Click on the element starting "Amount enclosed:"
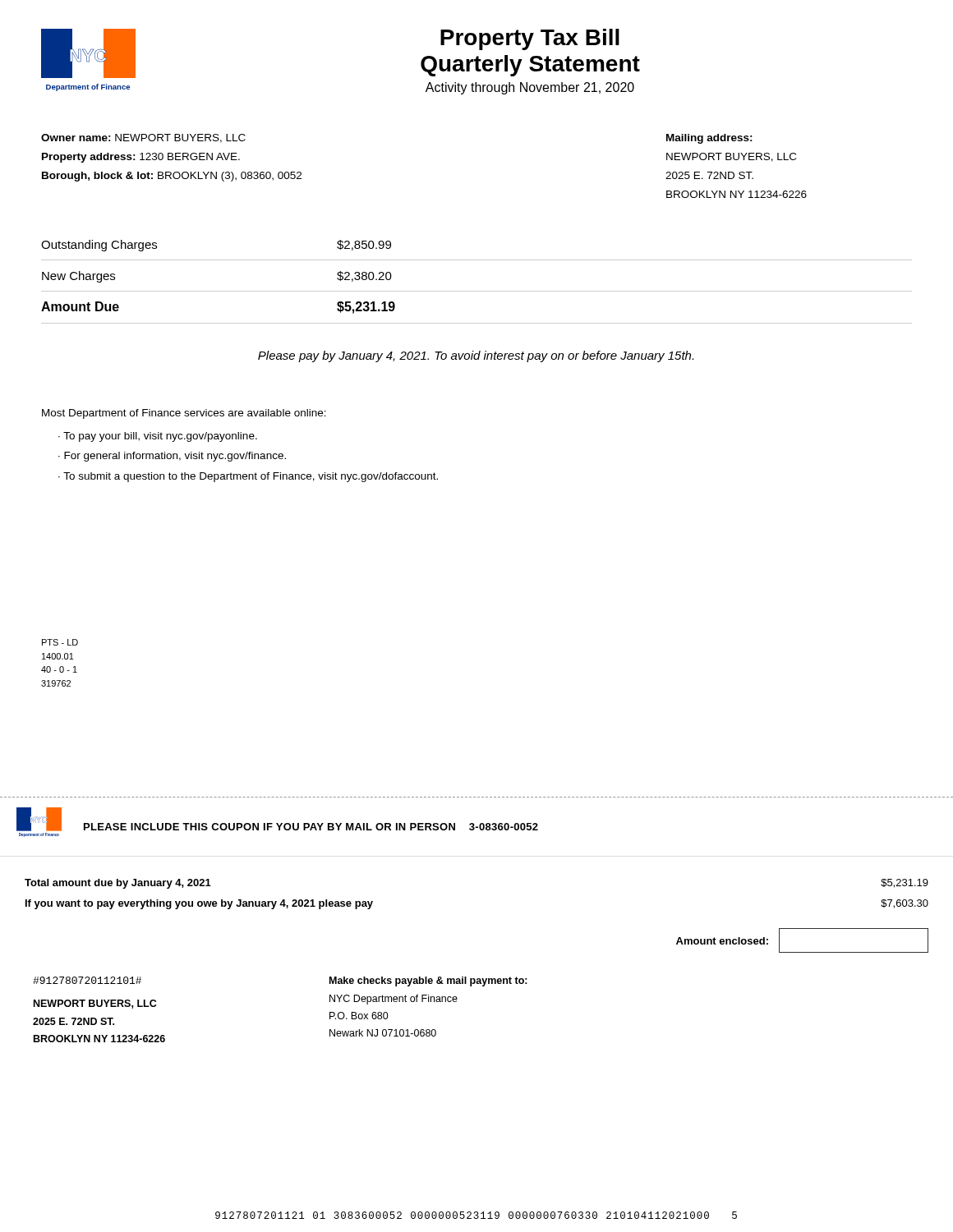Screen dimensions: 1232x953 802,941
